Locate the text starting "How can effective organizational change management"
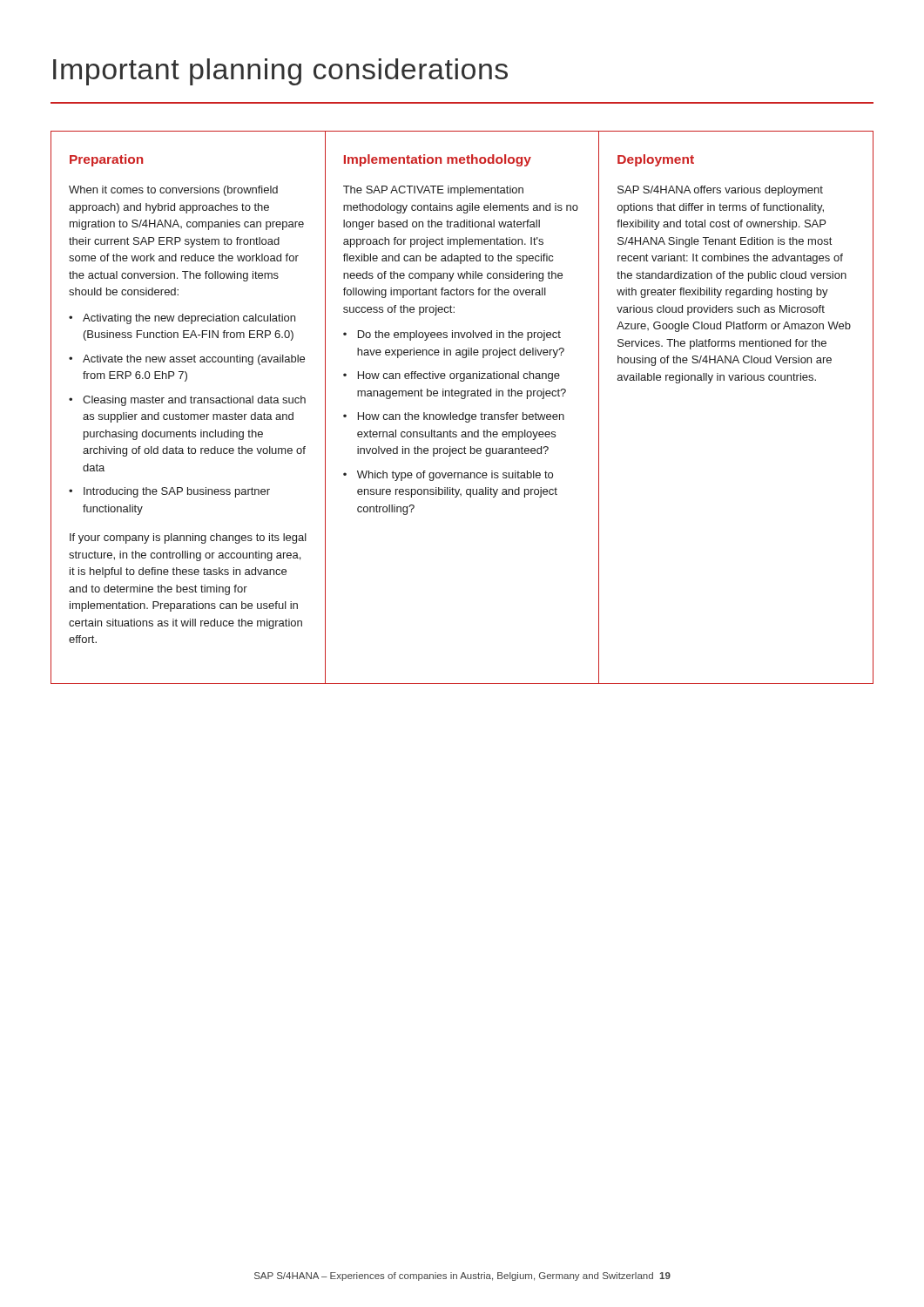Screen dimensions: 1307x924 [462, 384]
